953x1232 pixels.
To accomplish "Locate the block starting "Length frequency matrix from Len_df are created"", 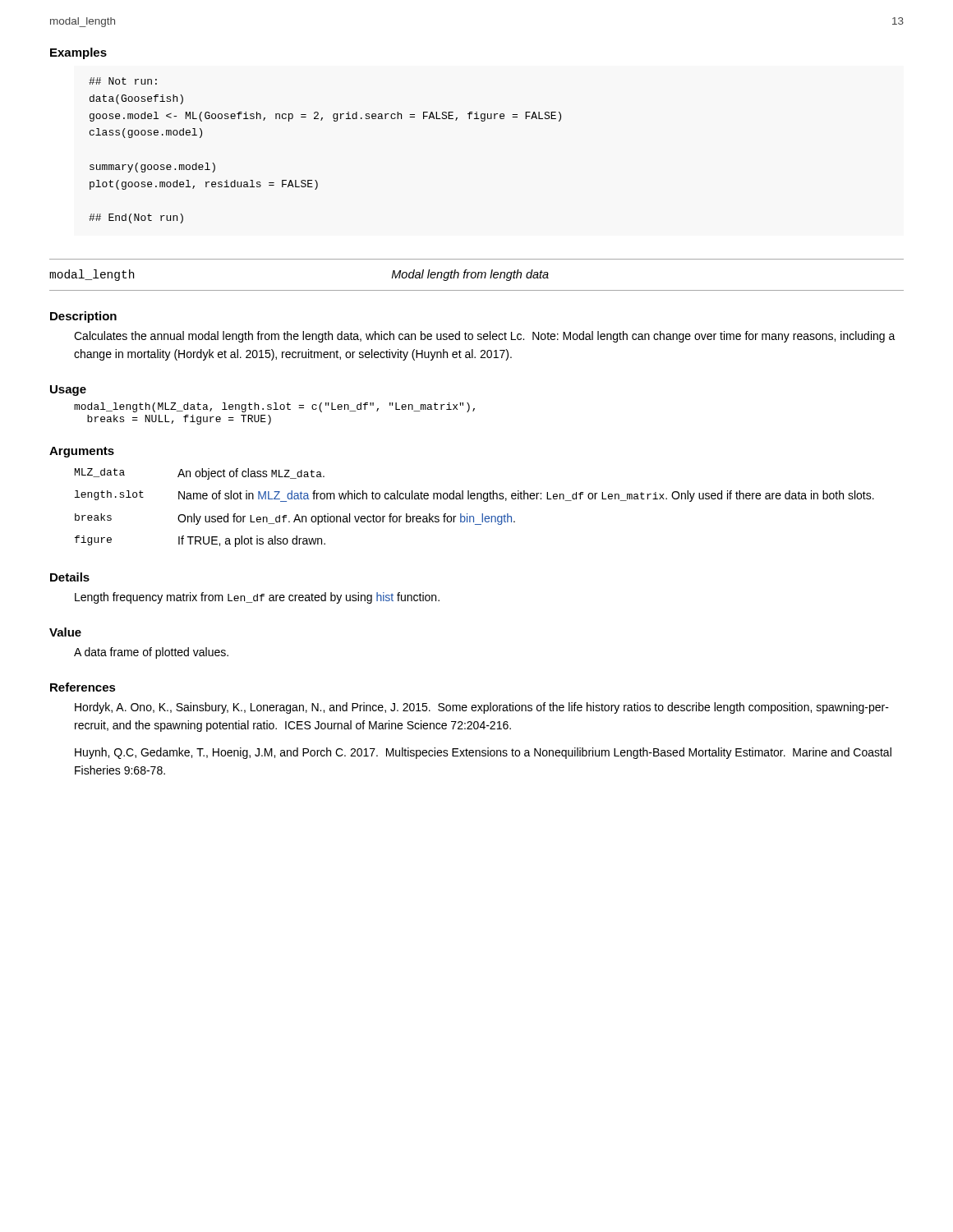I will click(257, 598).
